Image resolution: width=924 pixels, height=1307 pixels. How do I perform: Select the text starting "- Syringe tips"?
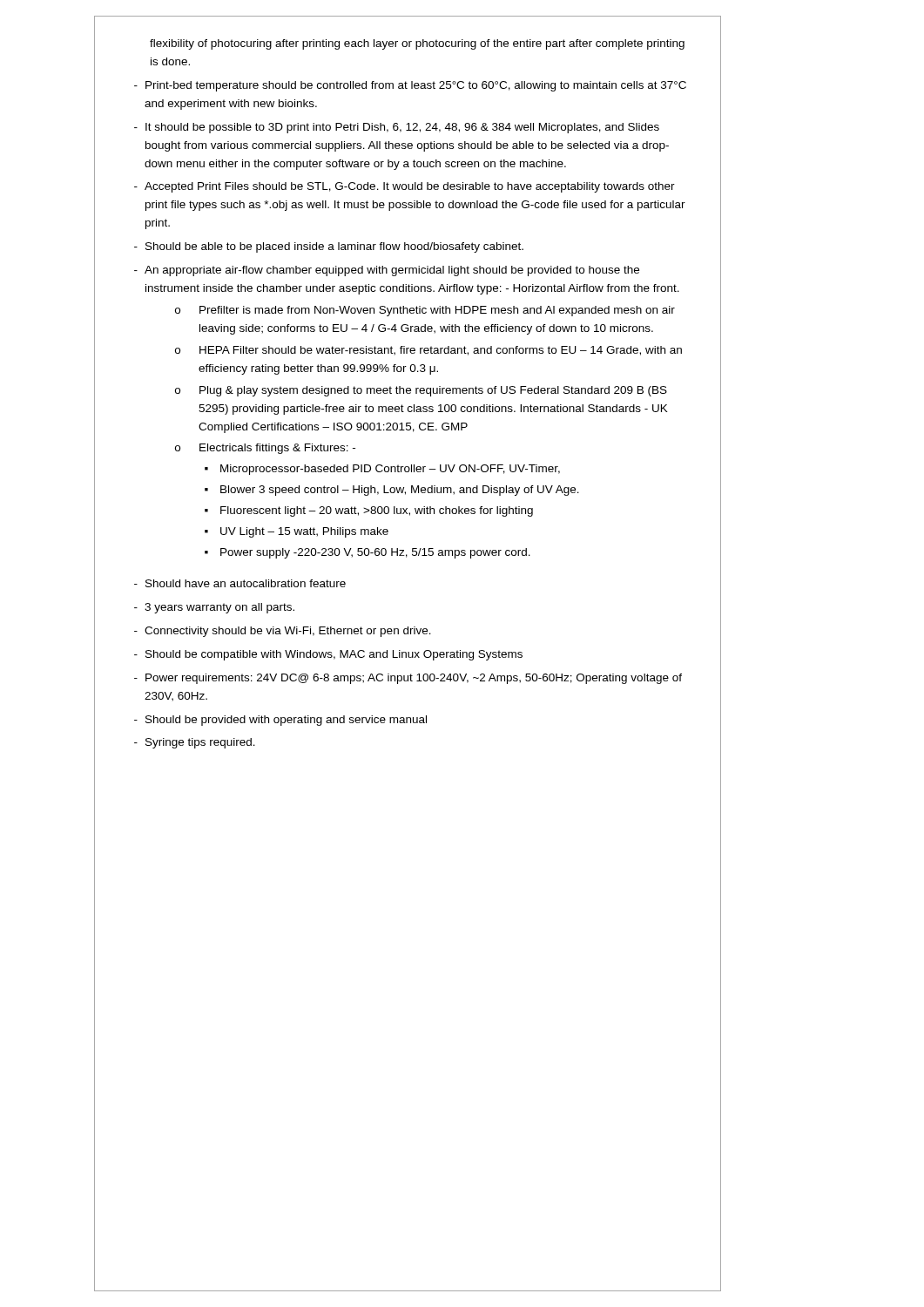click(x=195, y=743)
